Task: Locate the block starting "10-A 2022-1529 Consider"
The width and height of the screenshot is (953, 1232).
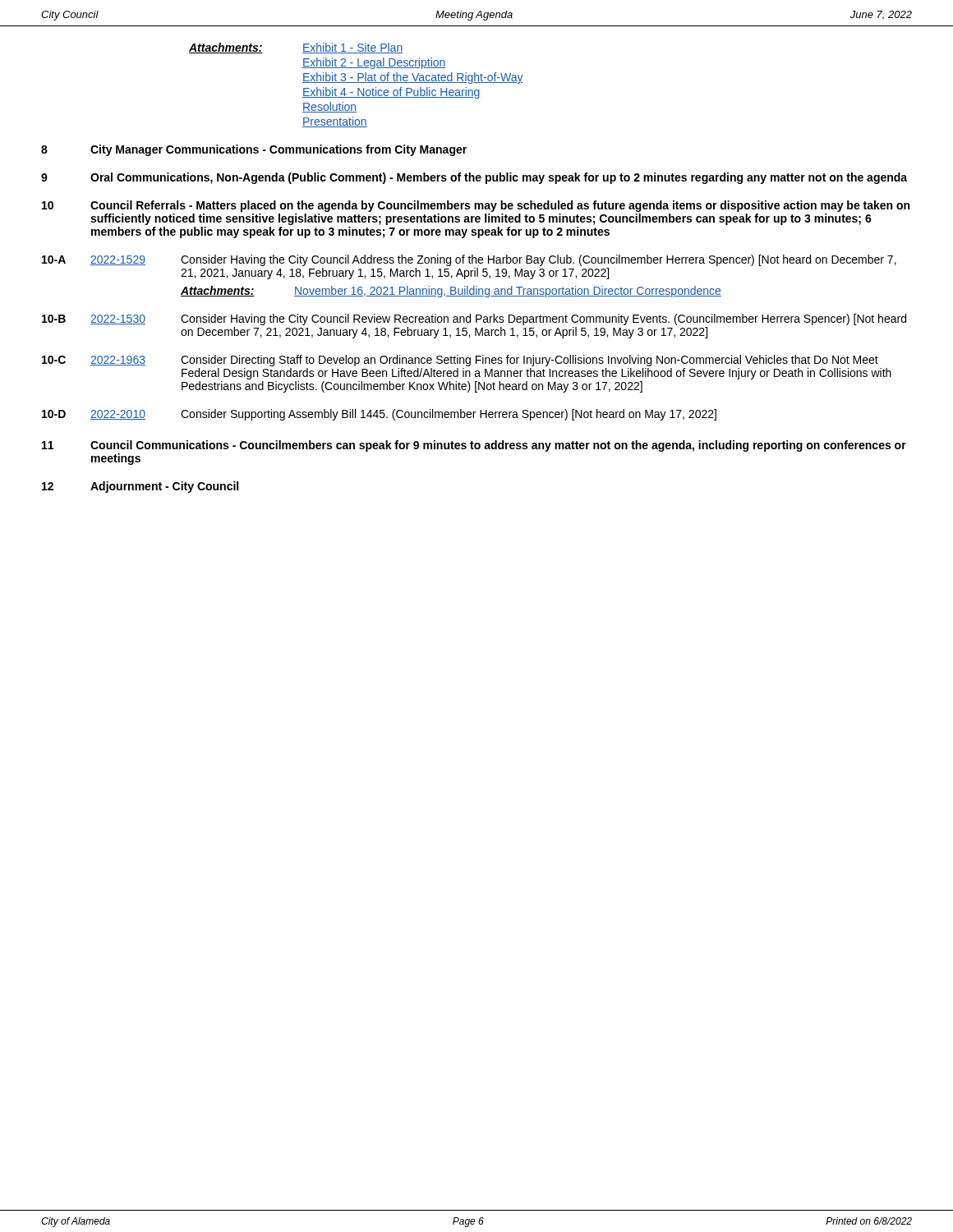Action: coord(476,275)
